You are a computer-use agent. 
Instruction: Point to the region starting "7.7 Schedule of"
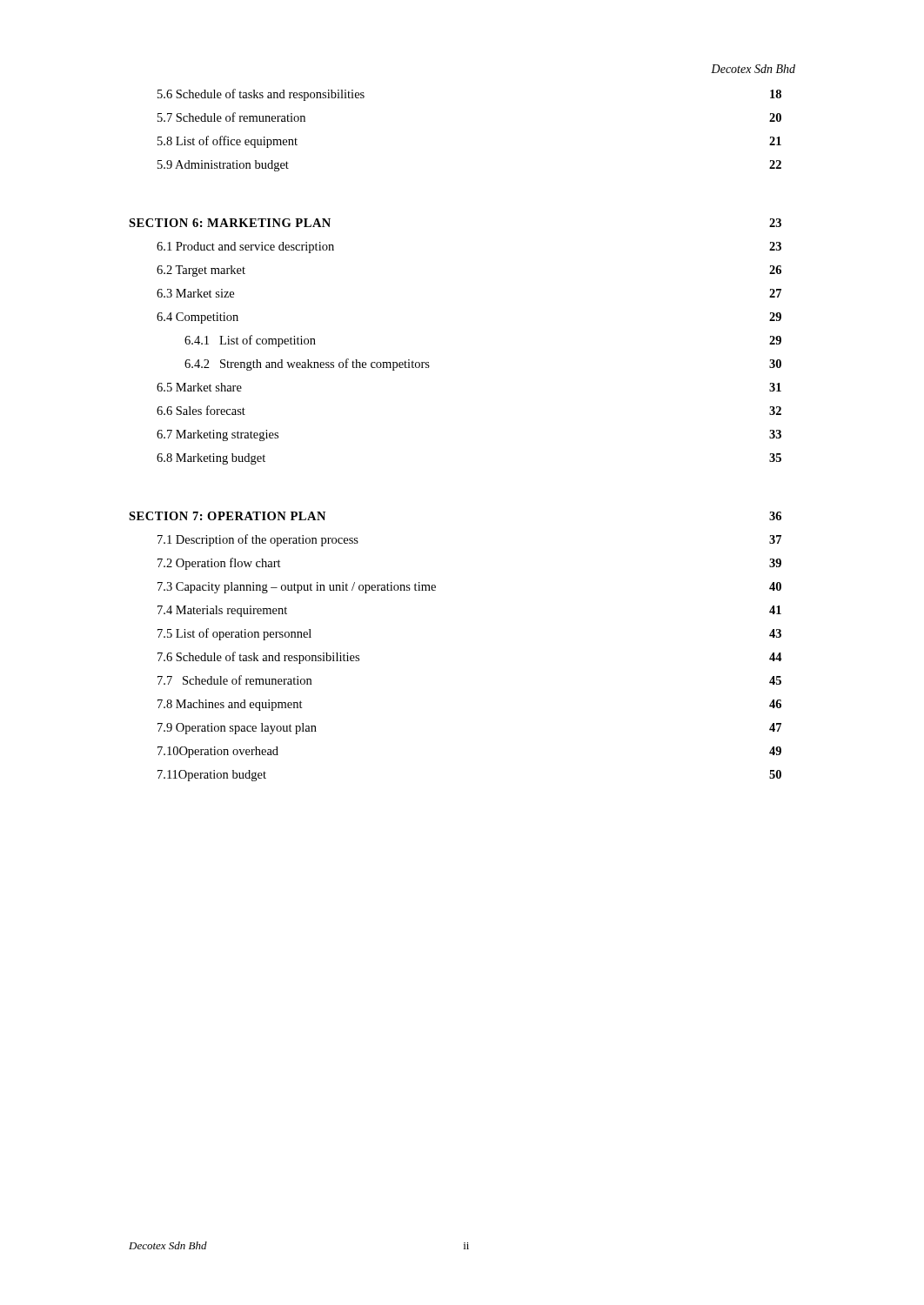point(250,680)
